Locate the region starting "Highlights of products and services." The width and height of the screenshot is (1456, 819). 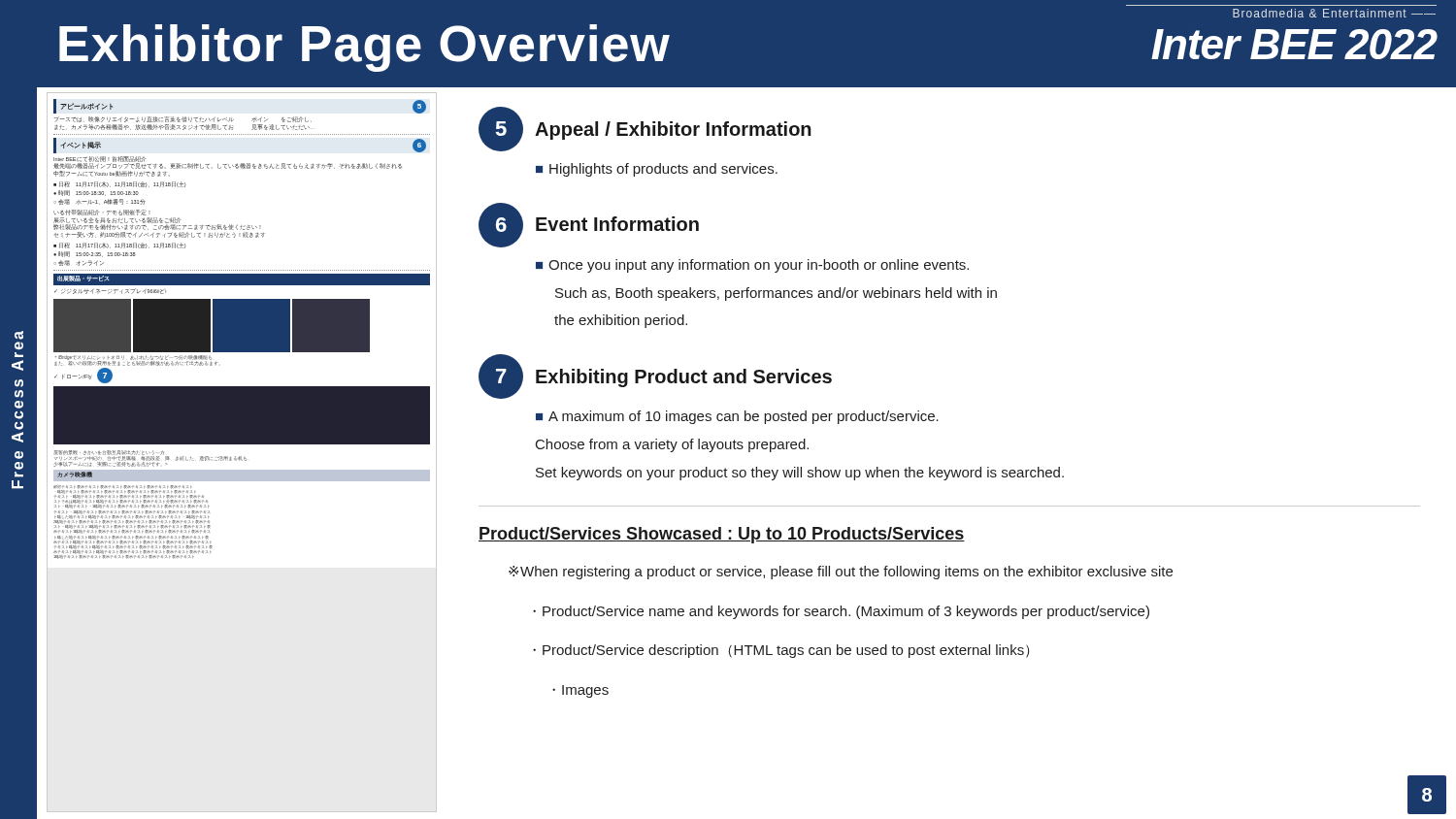tap(657, 170)
